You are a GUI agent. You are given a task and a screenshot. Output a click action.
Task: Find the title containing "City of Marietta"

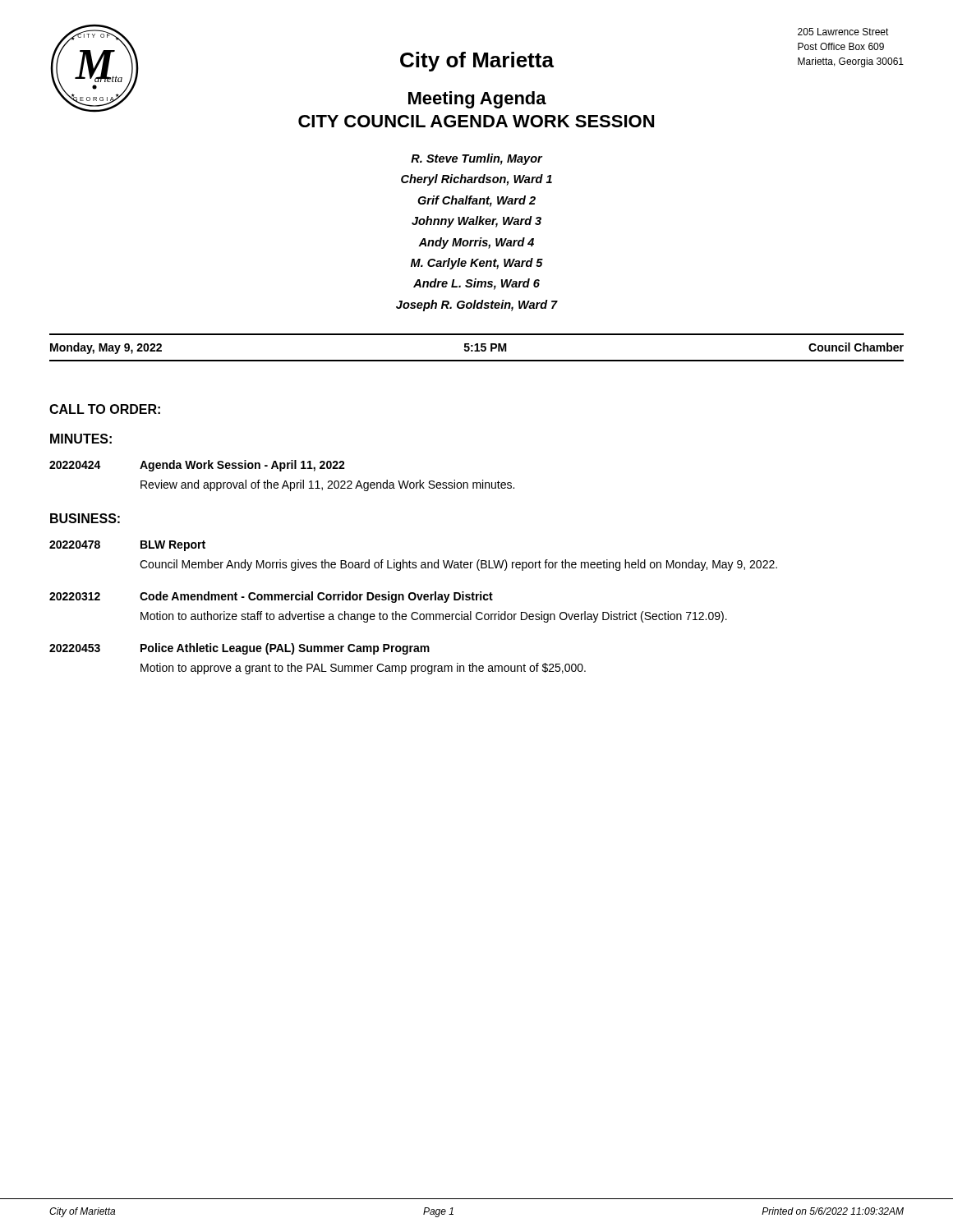point(476,60)
